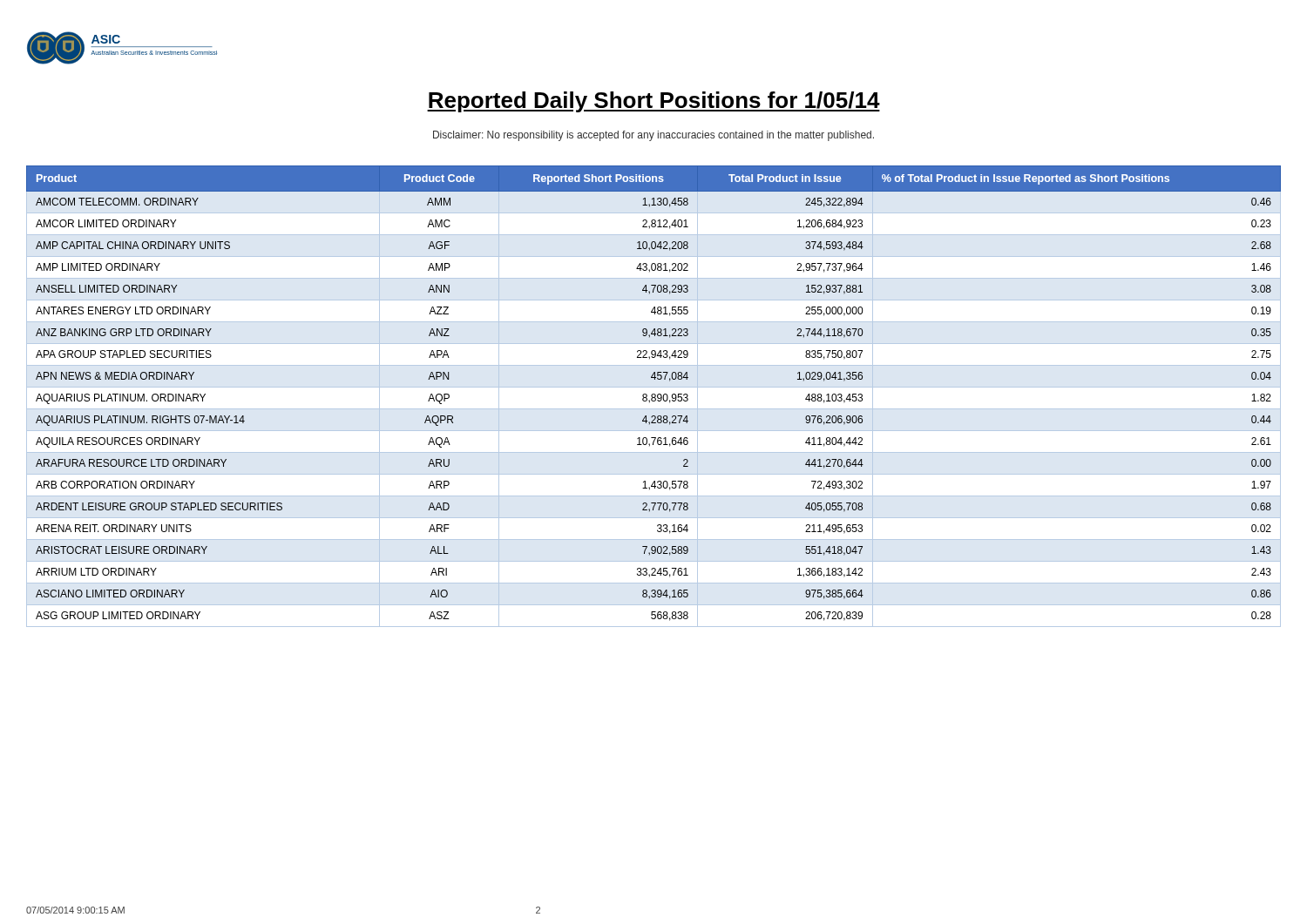Screen dimensions: 924x1307
Task: Click on the table containing "ANSELL LIMITED ORDINARY"
Action: pos(654,396)
